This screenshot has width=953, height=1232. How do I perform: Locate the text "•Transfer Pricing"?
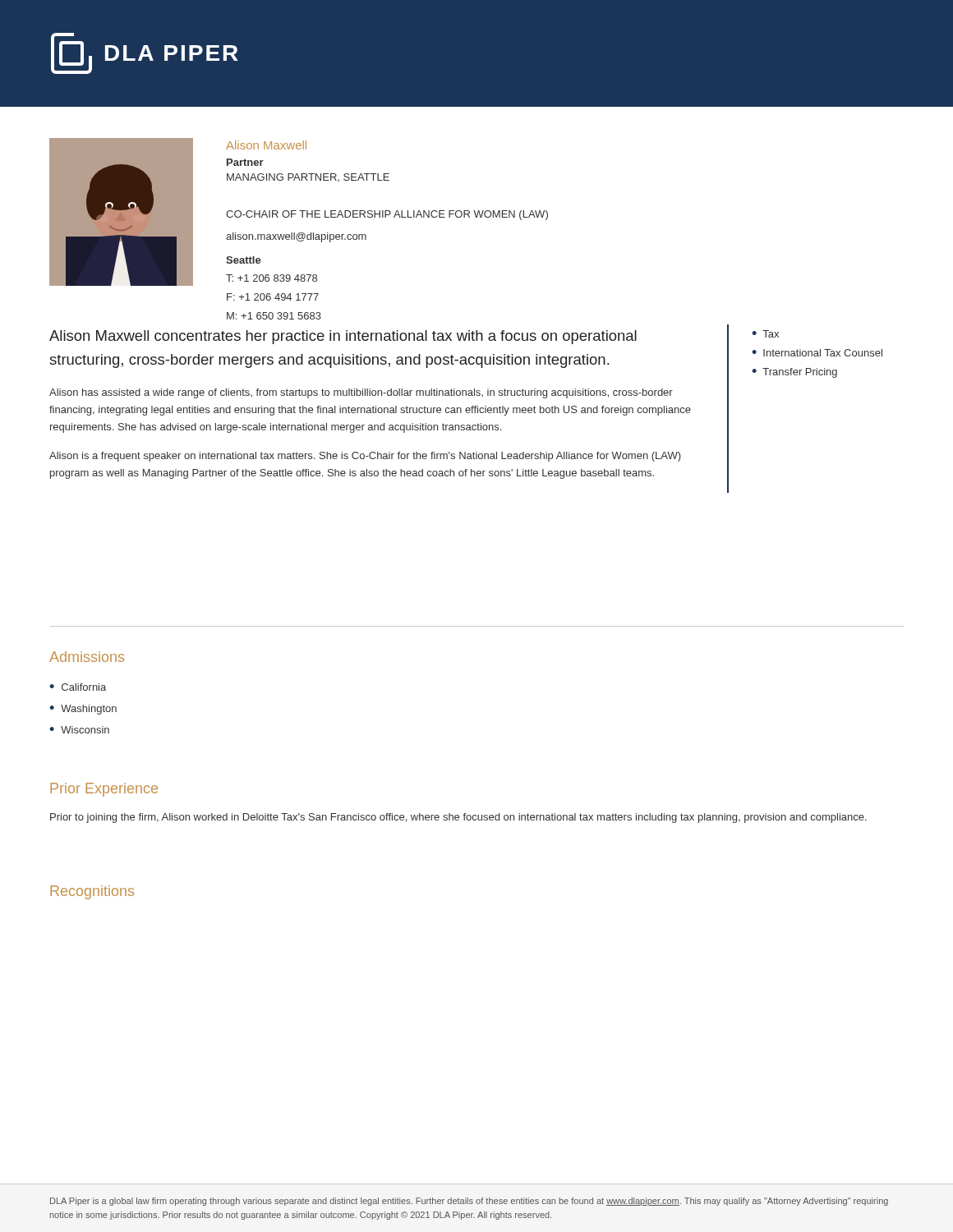click(x=795, y=372)
